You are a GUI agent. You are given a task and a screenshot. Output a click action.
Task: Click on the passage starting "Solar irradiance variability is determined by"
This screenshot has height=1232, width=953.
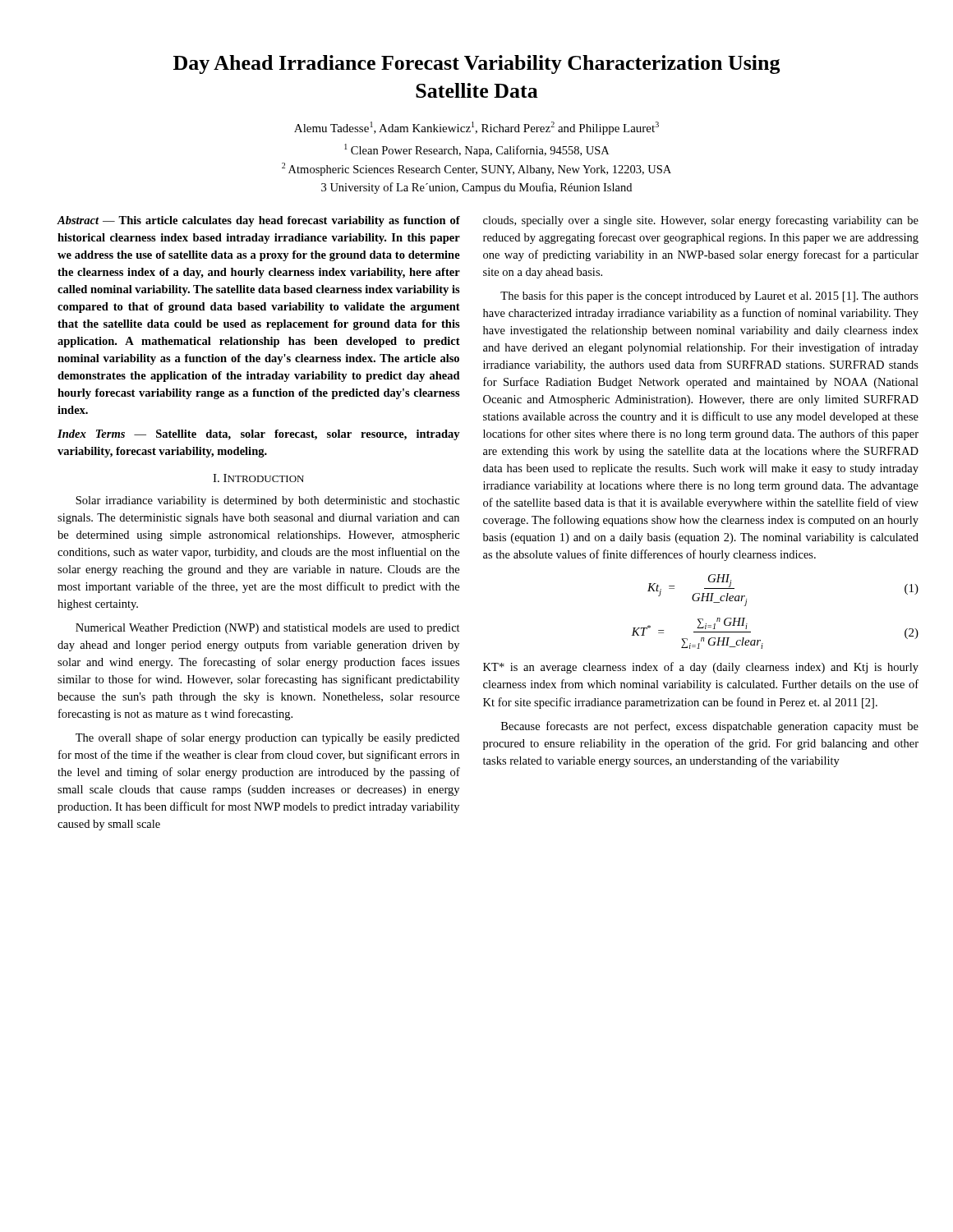[259, 662]
